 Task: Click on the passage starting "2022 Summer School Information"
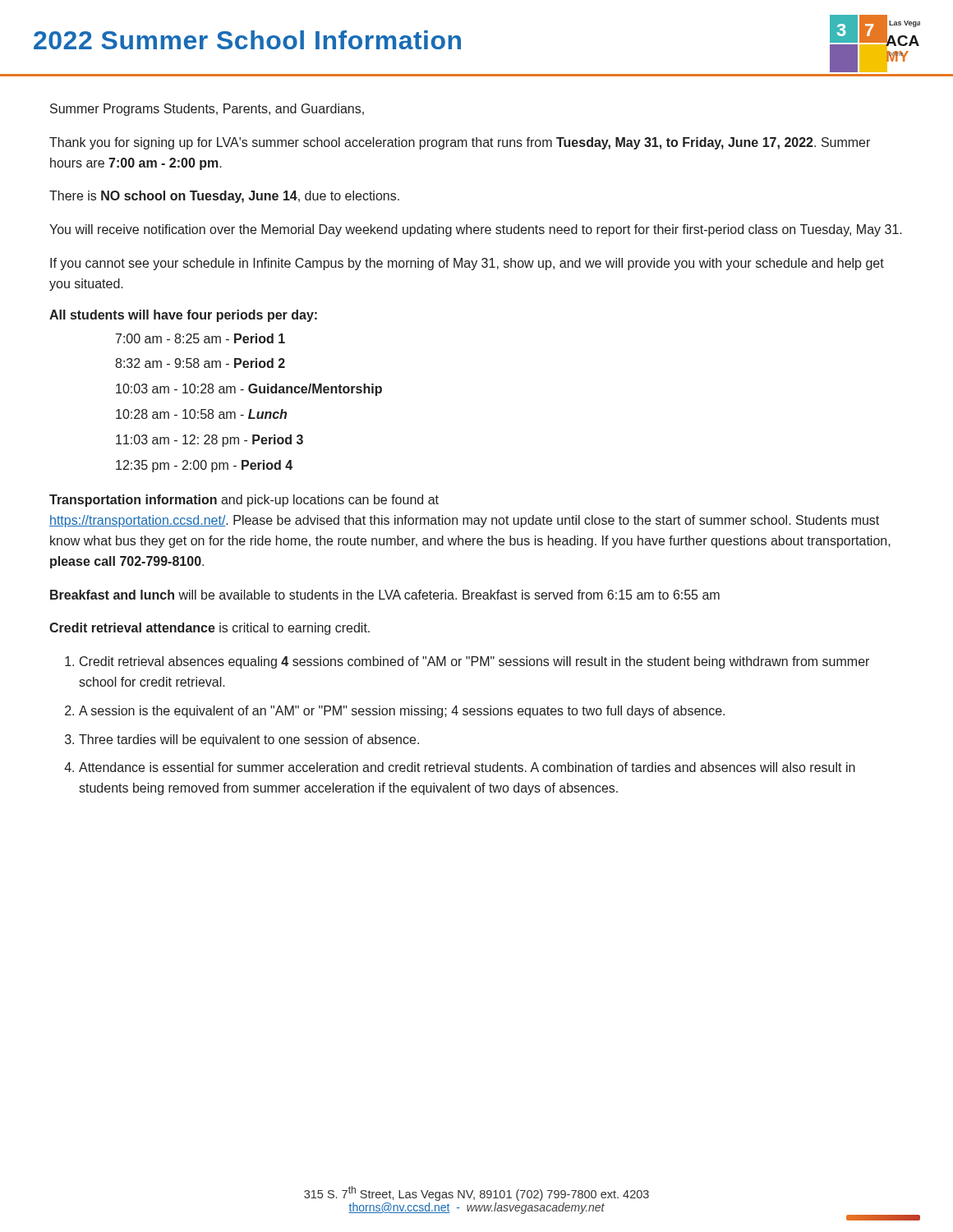248,40
